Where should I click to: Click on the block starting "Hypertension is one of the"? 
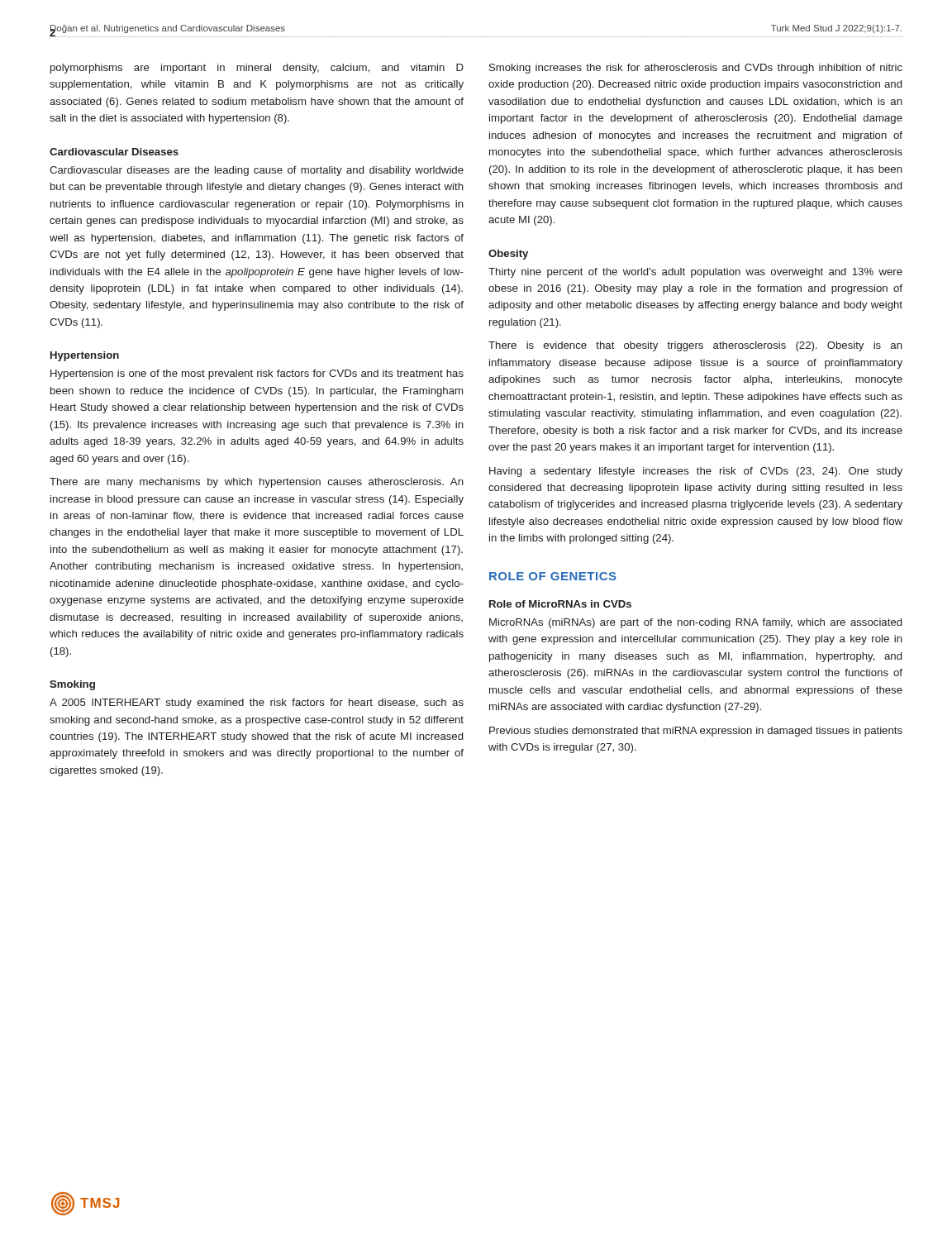[x=257, y=416]
